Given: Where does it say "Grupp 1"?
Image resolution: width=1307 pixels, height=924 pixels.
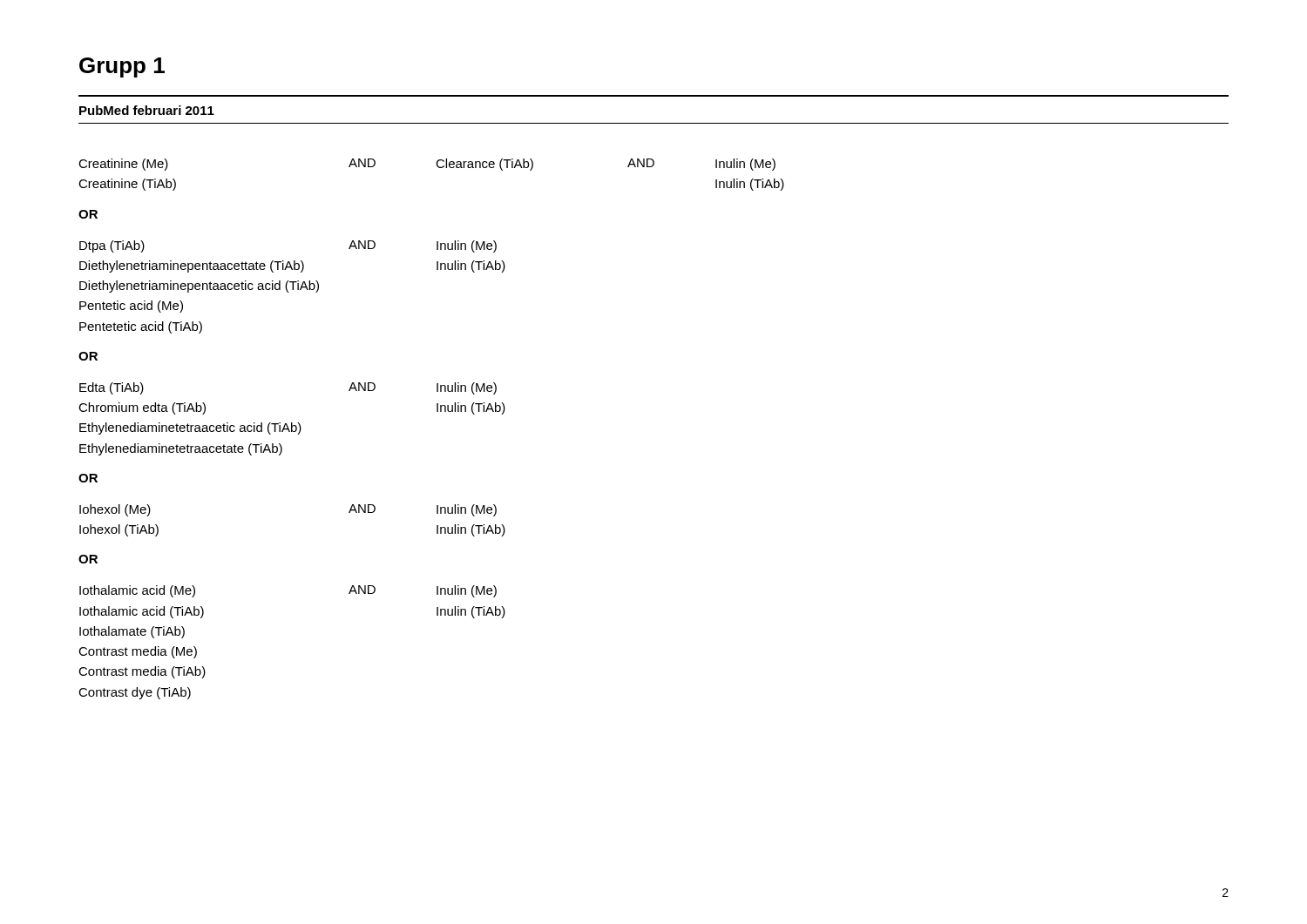Looking at the screenshot, I should click(x=122, y=67).
